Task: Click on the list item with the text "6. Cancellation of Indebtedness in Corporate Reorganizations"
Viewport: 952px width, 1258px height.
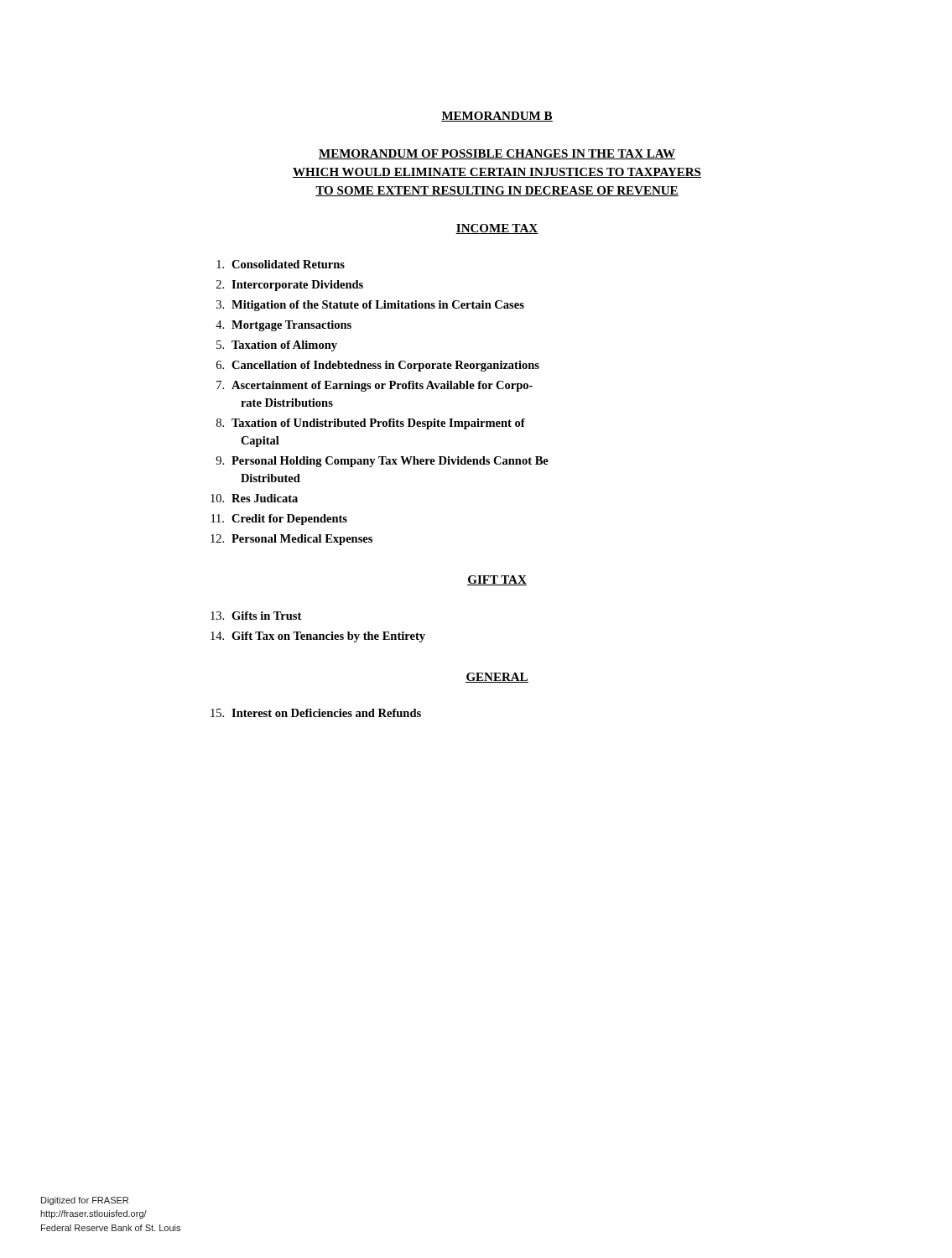Action: point(505,365)
